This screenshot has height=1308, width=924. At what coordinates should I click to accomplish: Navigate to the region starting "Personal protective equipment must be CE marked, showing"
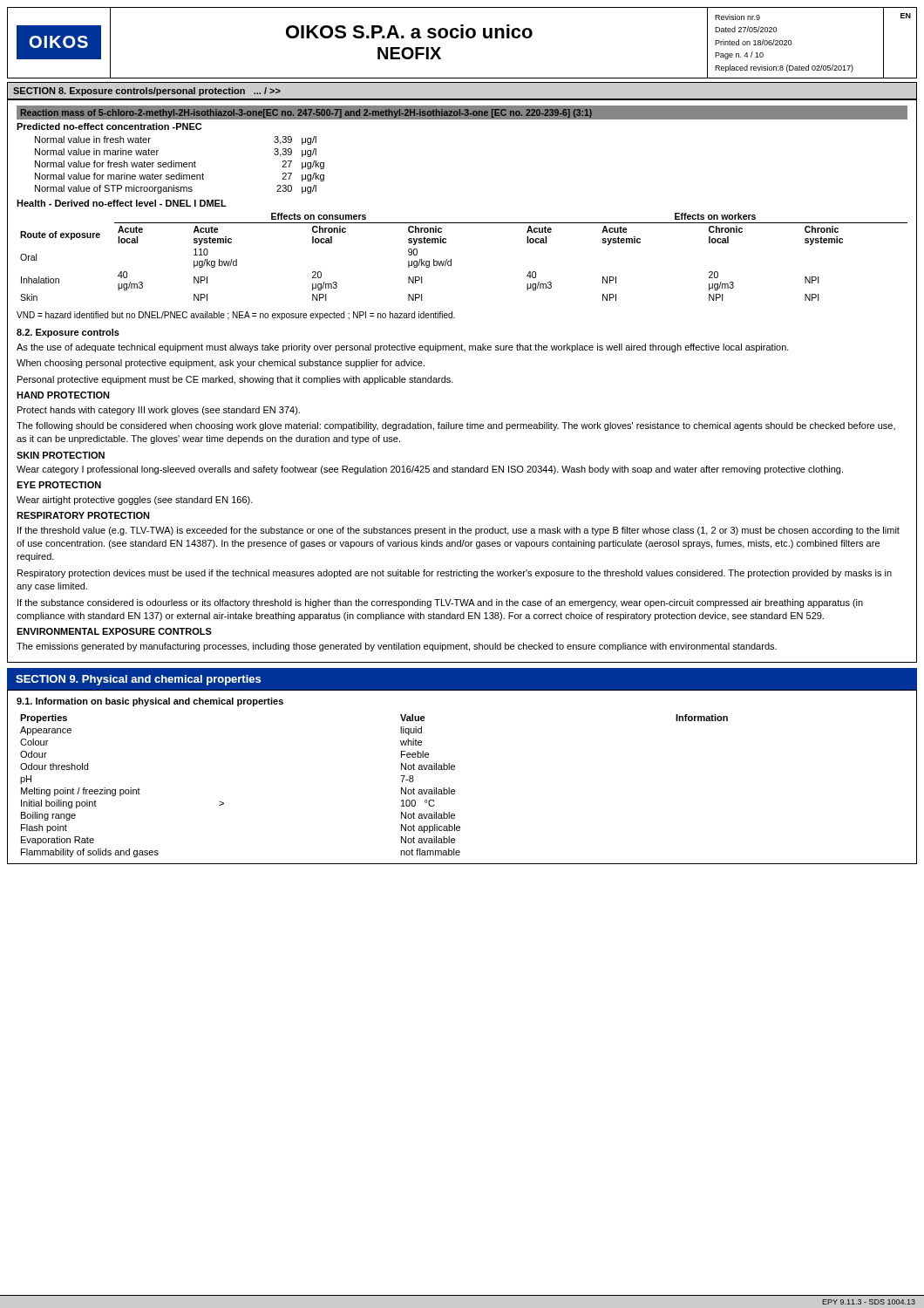click(235, 379)
